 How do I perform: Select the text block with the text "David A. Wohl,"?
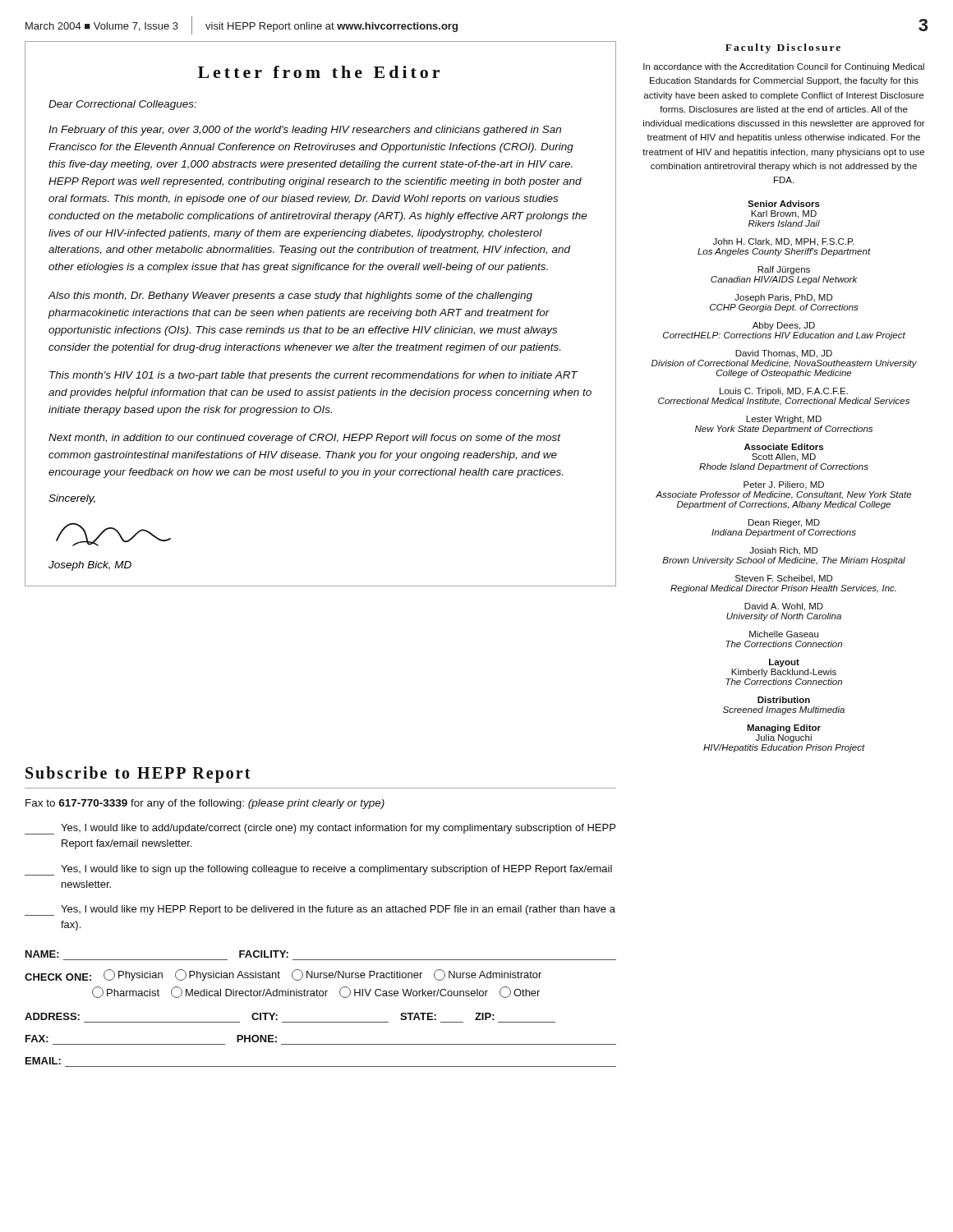coord(784,611)
